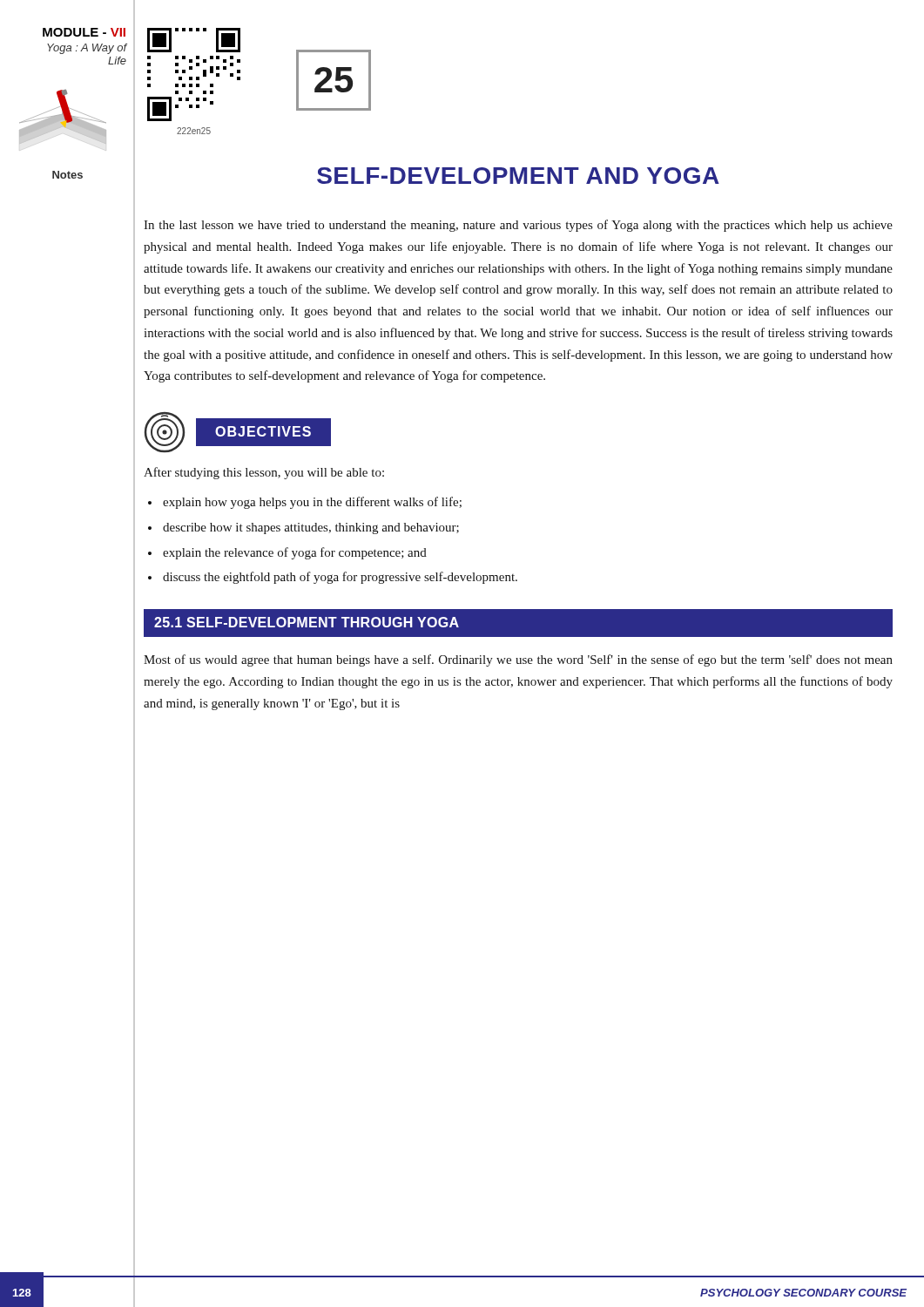Locate the element starting "In the last lesson we have tried"
Image resolution: width=924 pixels, height=1307 pixels.
tap(518, 300)
